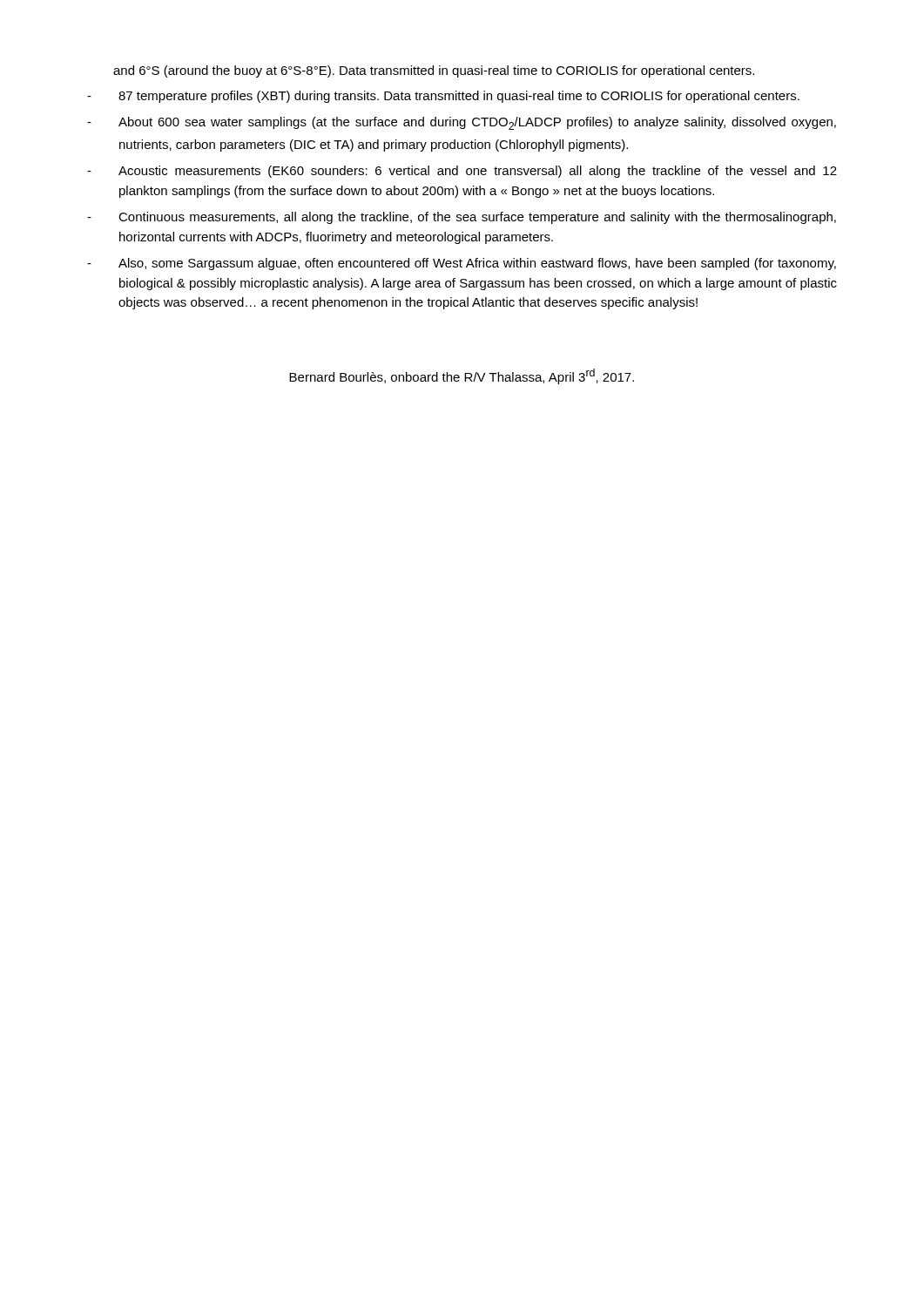924x1307 pixels.
Task: Select the list item that says "- About 600 sea water samplings (at the"
Action: tap(462, 133)
